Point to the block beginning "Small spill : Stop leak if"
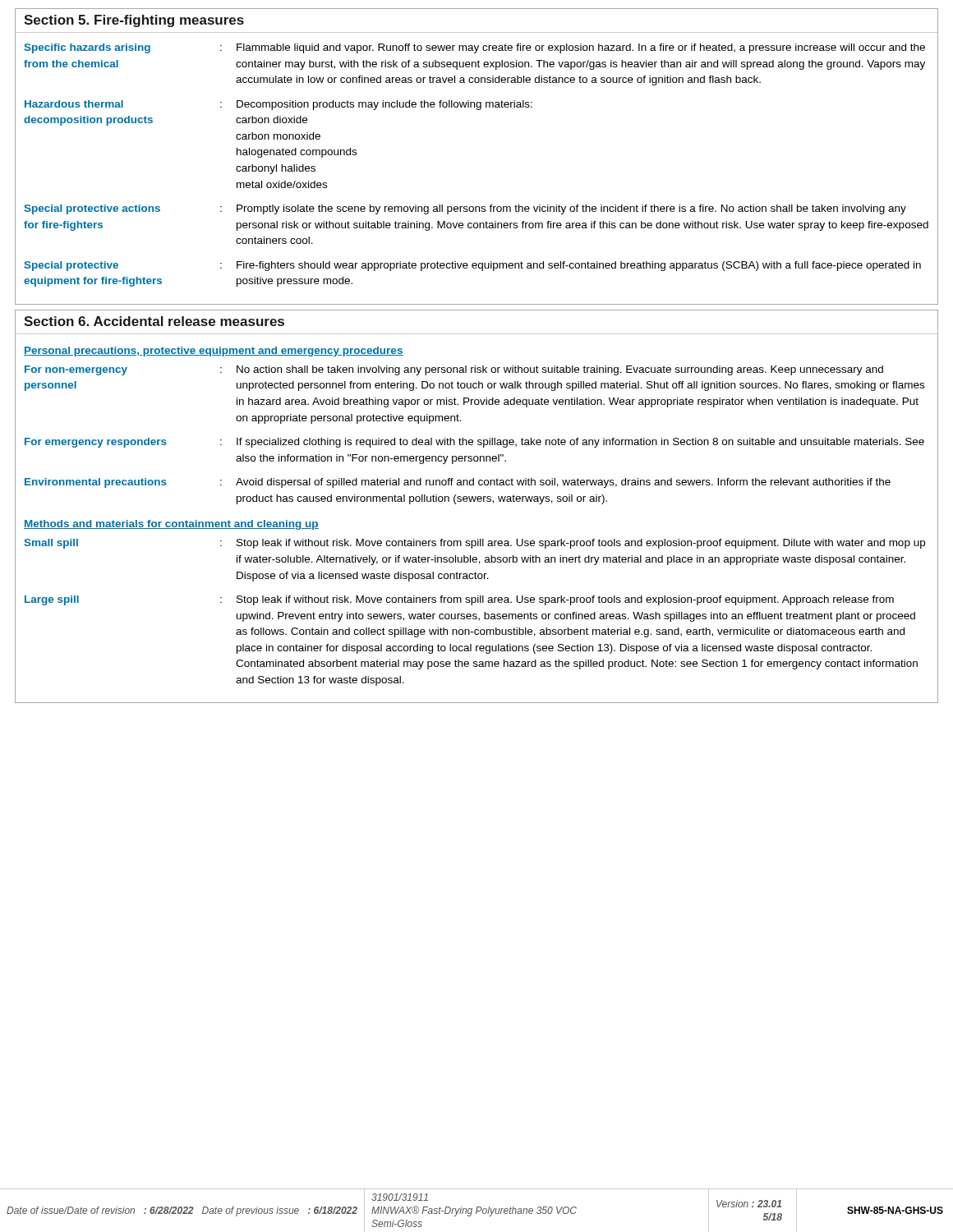 pyautogui.click(x=476, y=559)
